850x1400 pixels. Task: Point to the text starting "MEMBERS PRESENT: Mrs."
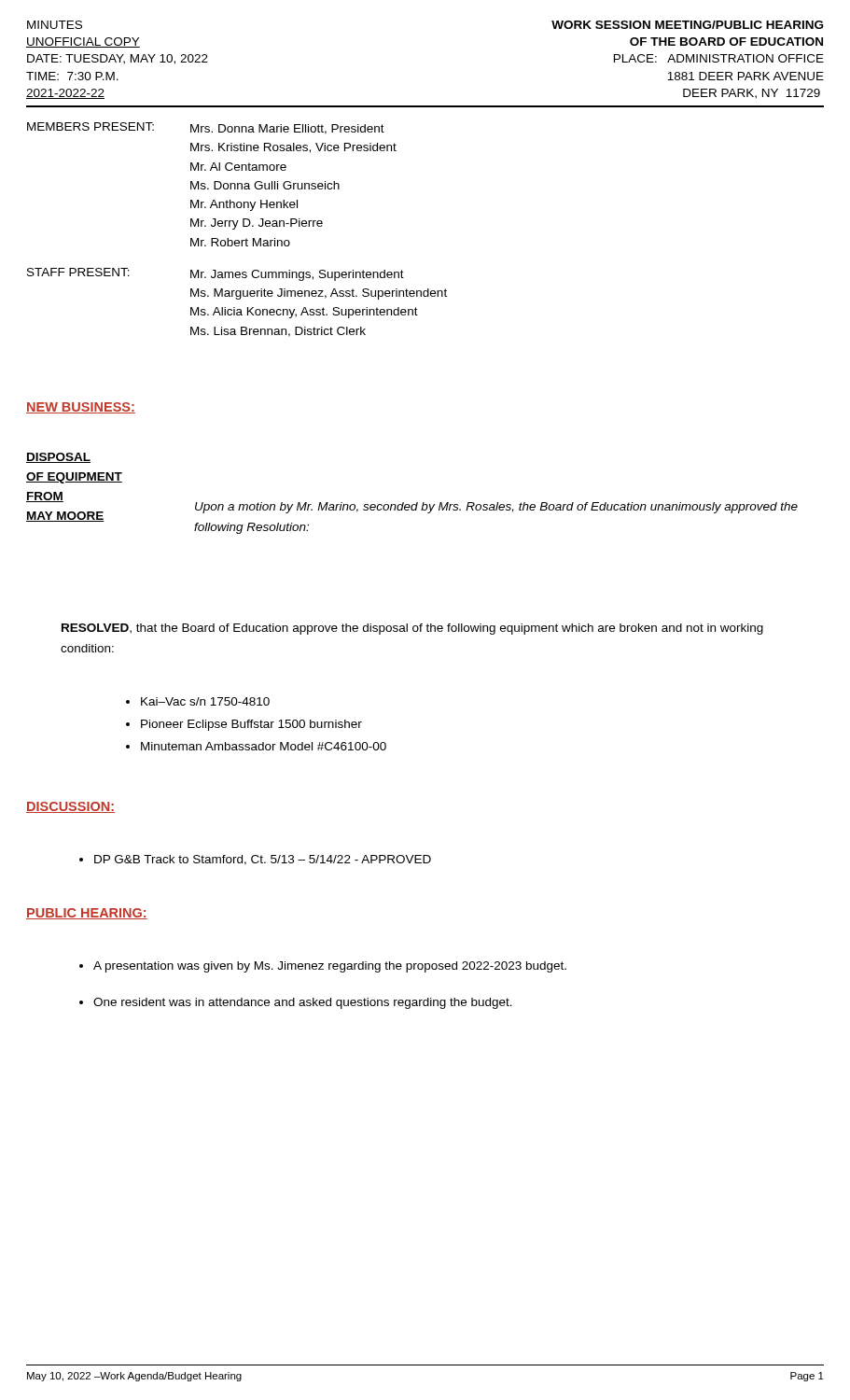[206, 128]
